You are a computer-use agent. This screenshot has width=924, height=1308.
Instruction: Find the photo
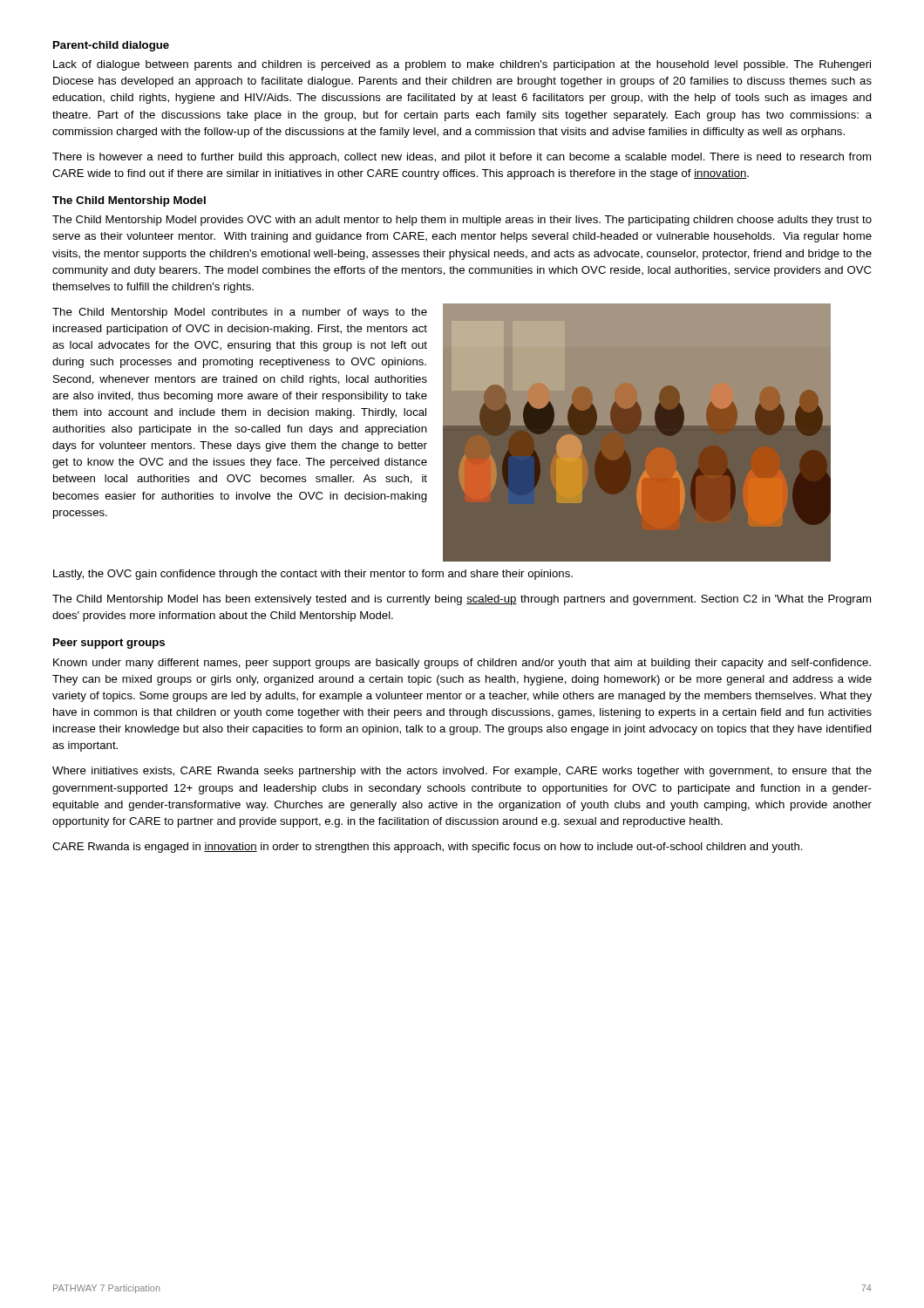[637, 432]
